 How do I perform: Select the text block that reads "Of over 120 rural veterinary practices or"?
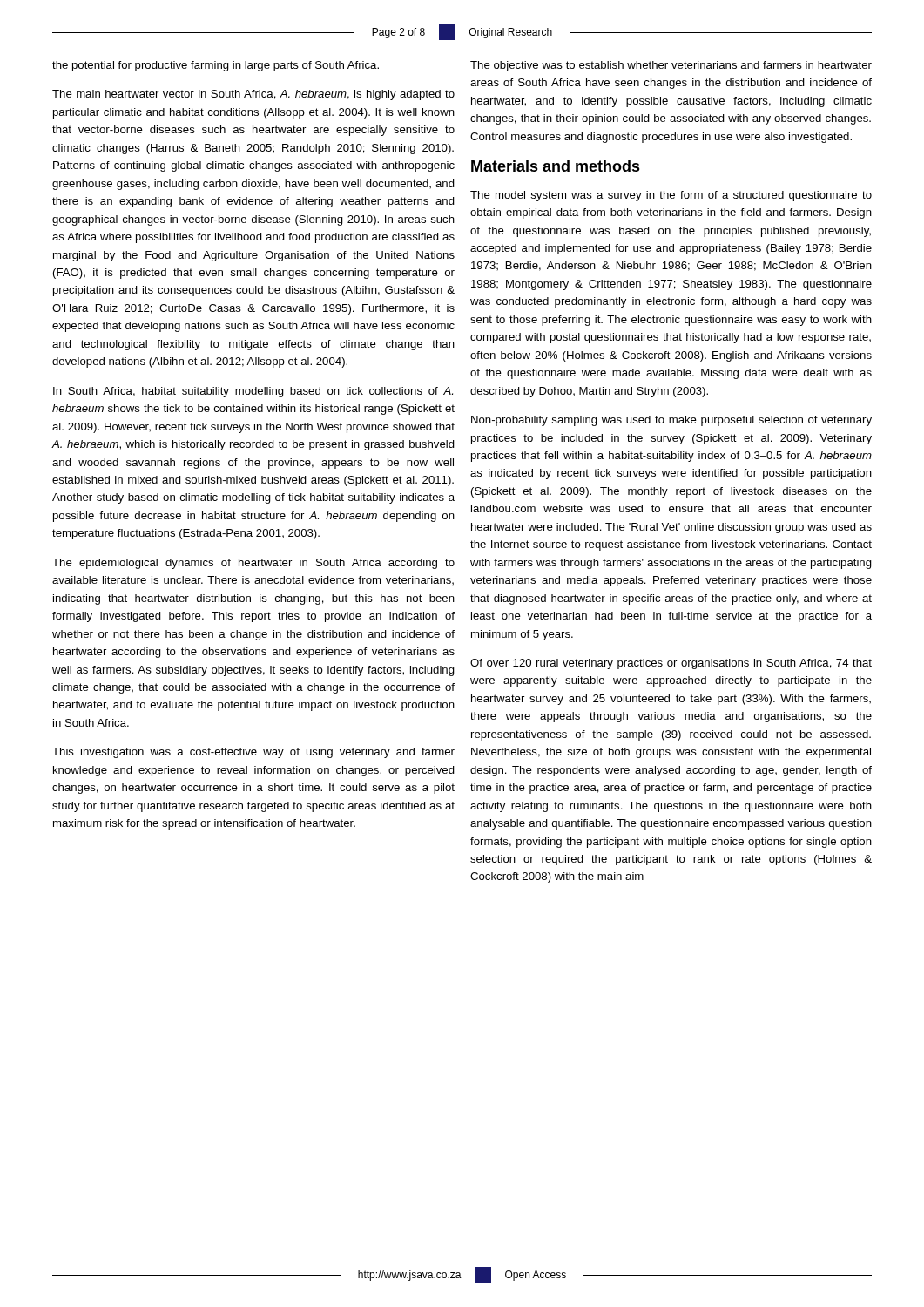tap(671, 770)
